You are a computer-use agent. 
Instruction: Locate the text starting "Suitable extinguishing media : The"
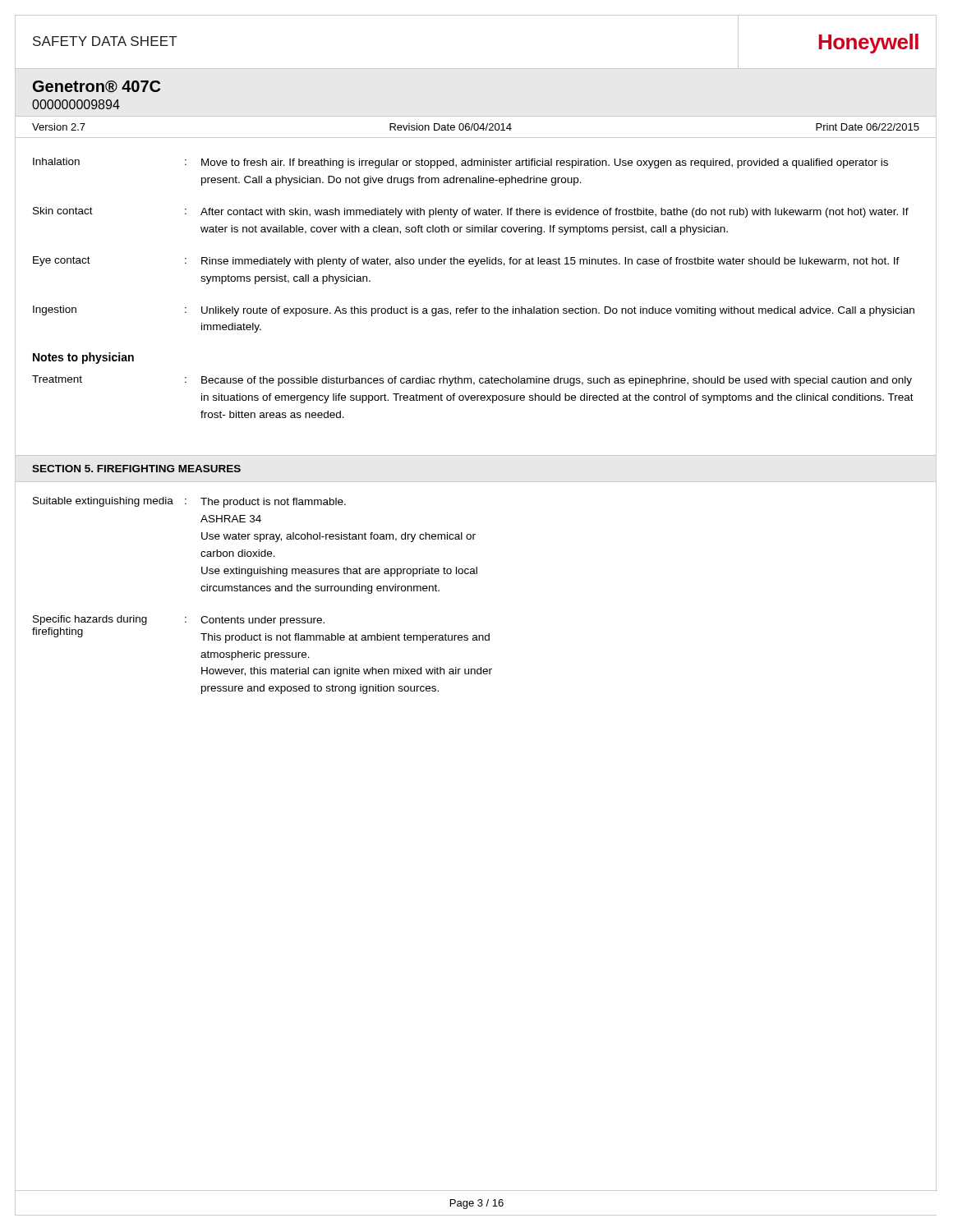pyautogui.click(x=476, y=545)
